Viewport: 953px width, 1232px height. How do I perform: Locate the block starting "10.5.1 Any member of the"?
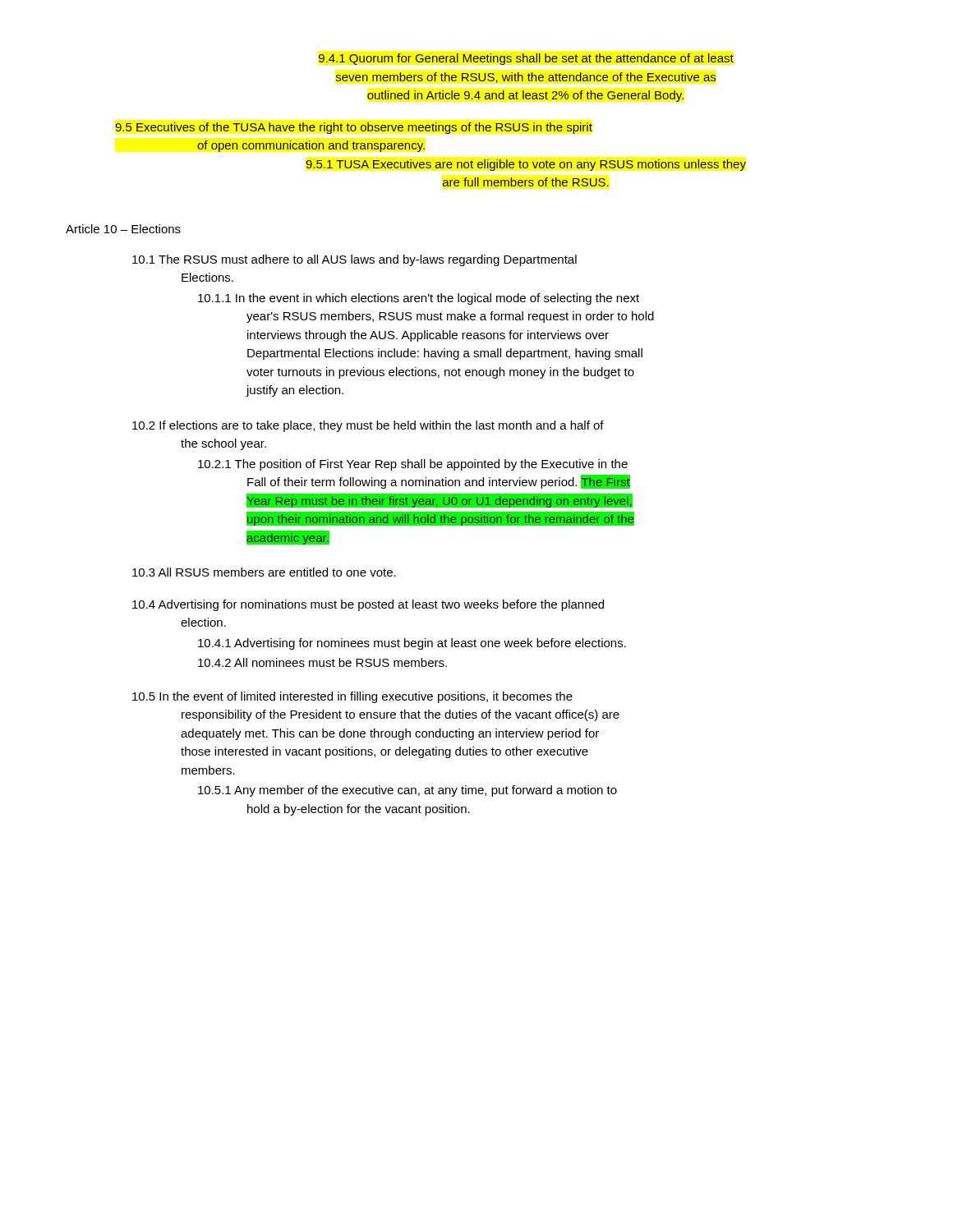(407, 799)
